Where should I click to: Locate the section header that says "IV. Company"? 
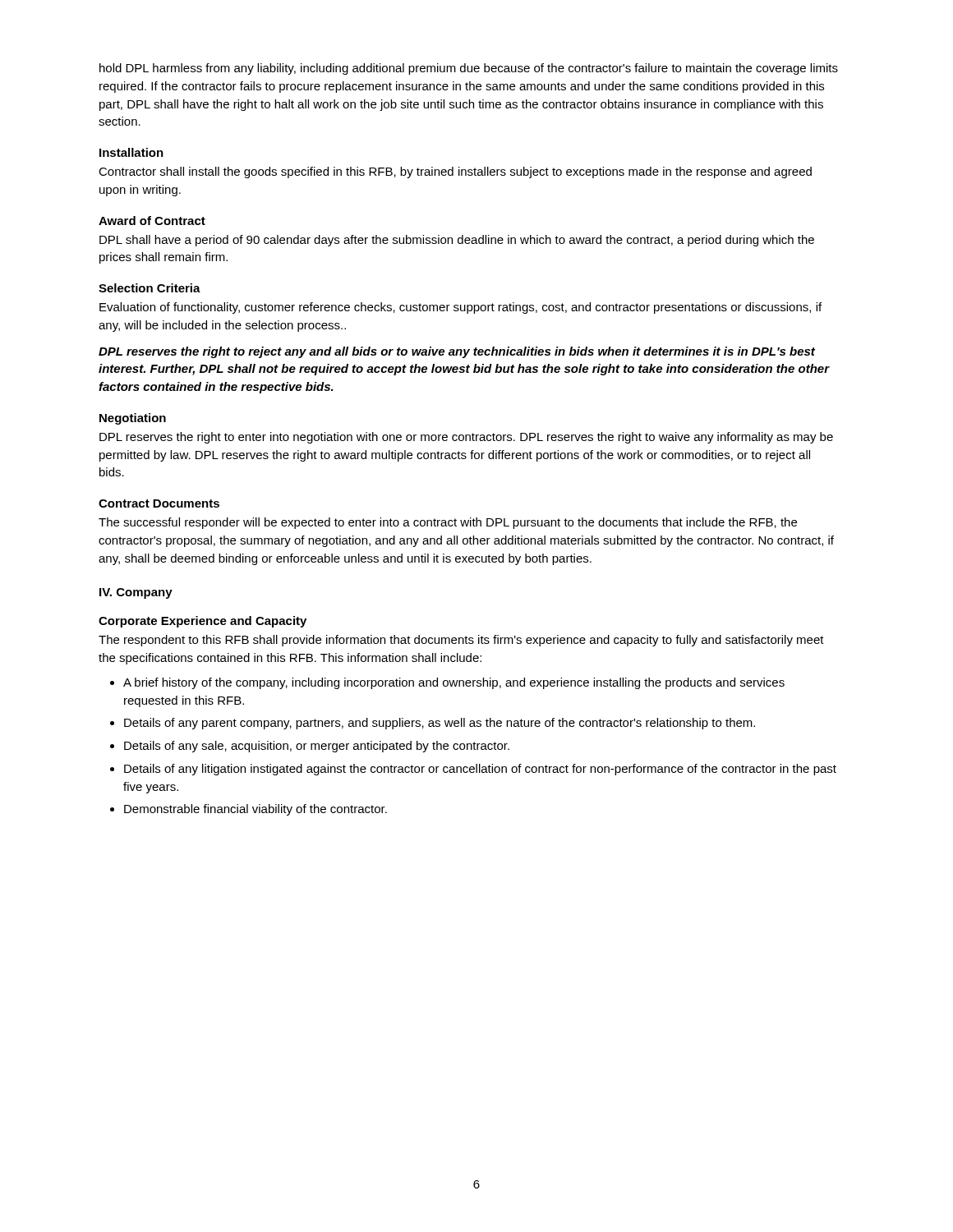coord(135,592)
